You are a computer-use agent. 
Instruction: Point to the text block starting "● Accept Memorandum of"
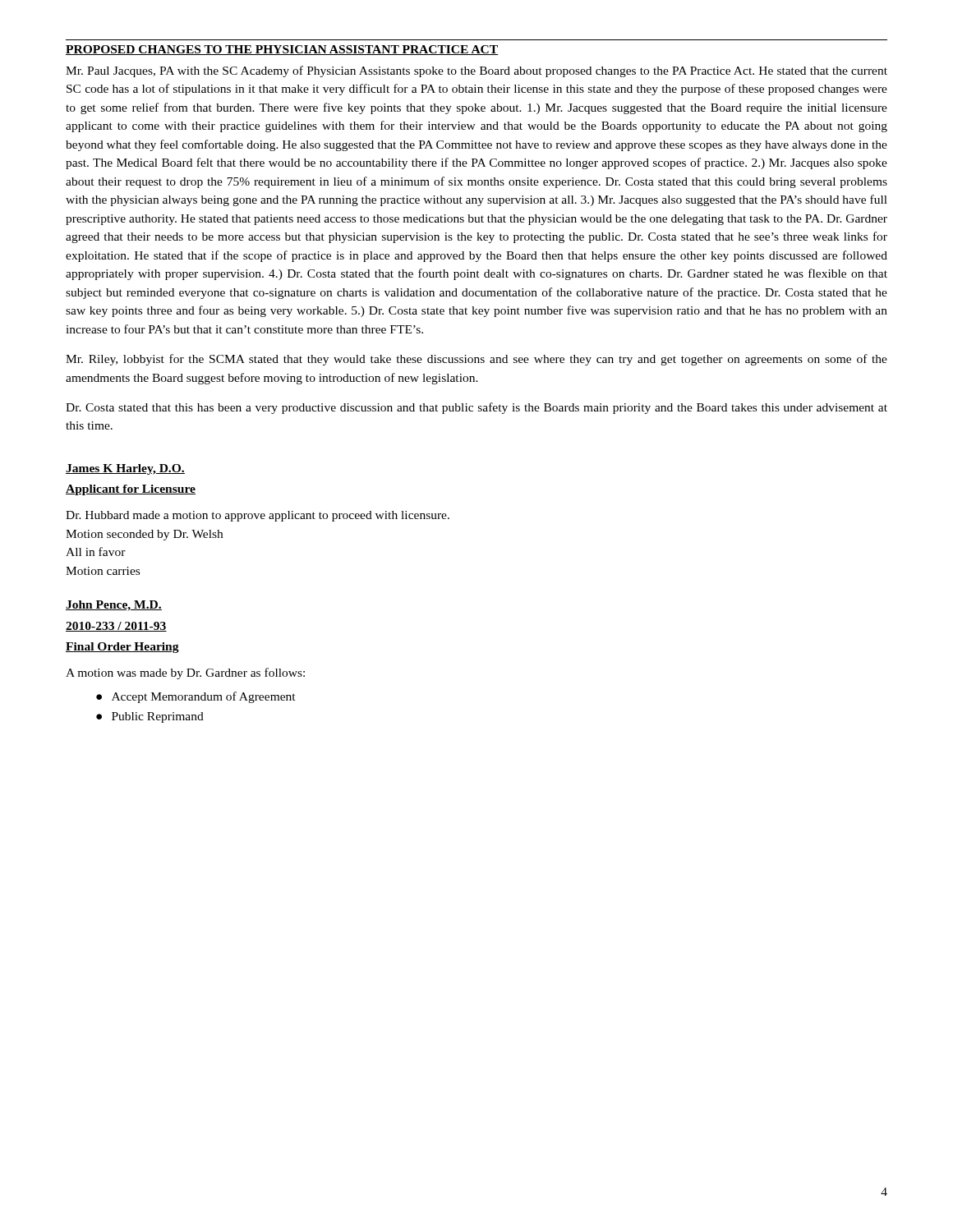click(195, 696)
